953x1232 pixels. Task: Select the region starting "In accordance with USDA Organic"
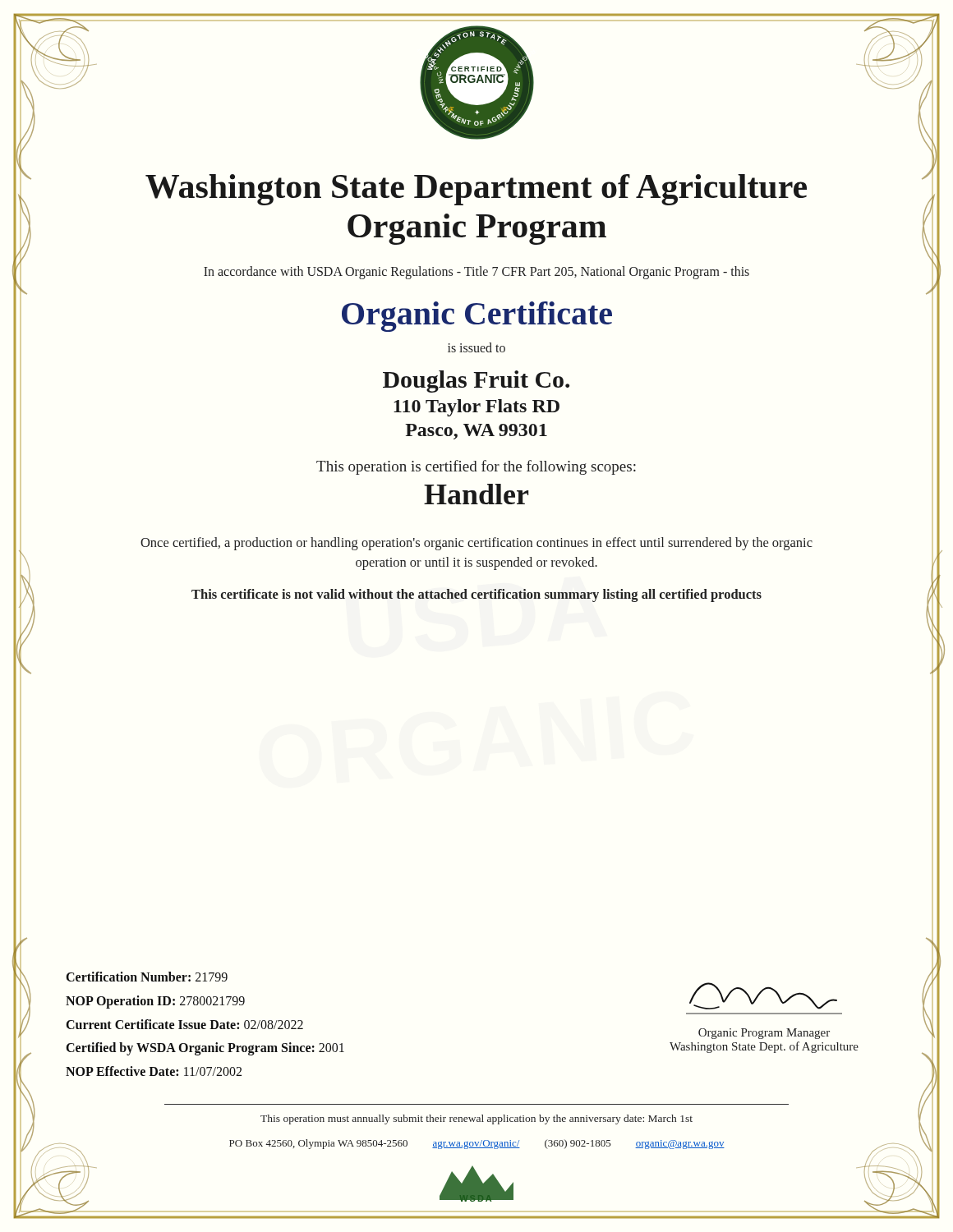(476, 271)
